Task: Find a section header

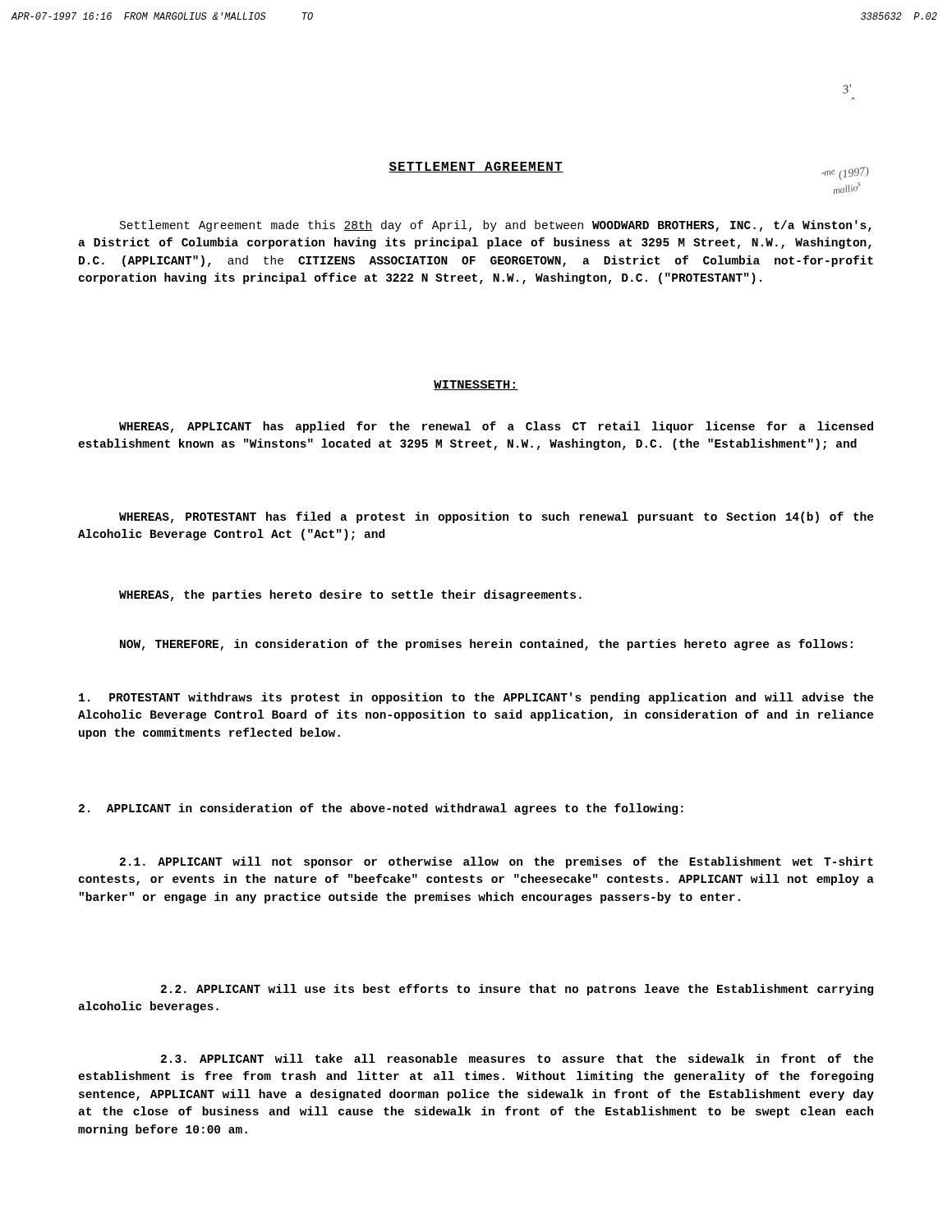Action: [476, 385]
